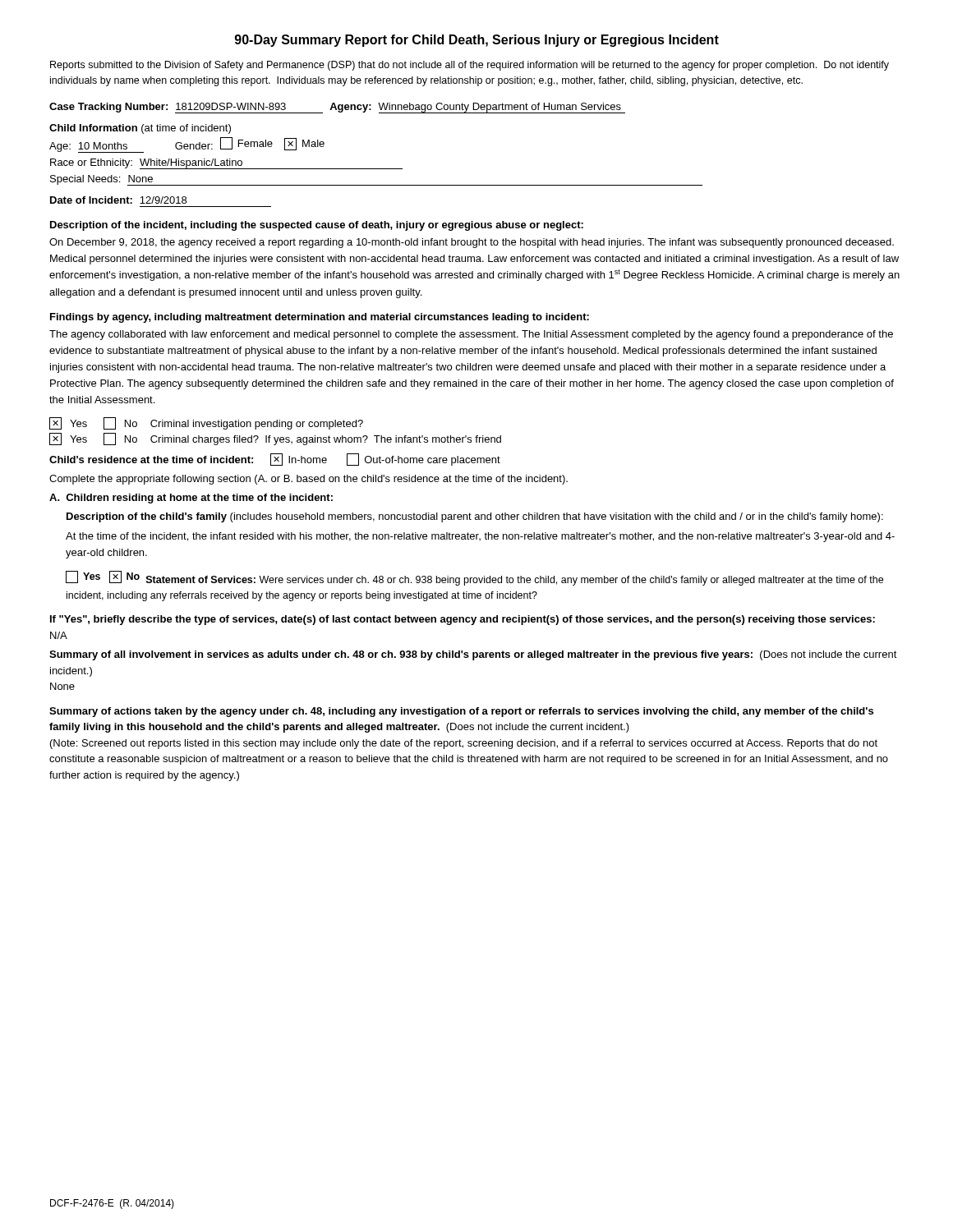The height and width of the screenshot is (1232, 953).
Task: Find the section header with the text "A. Children residing at home at the"
Action: point(191,497)
